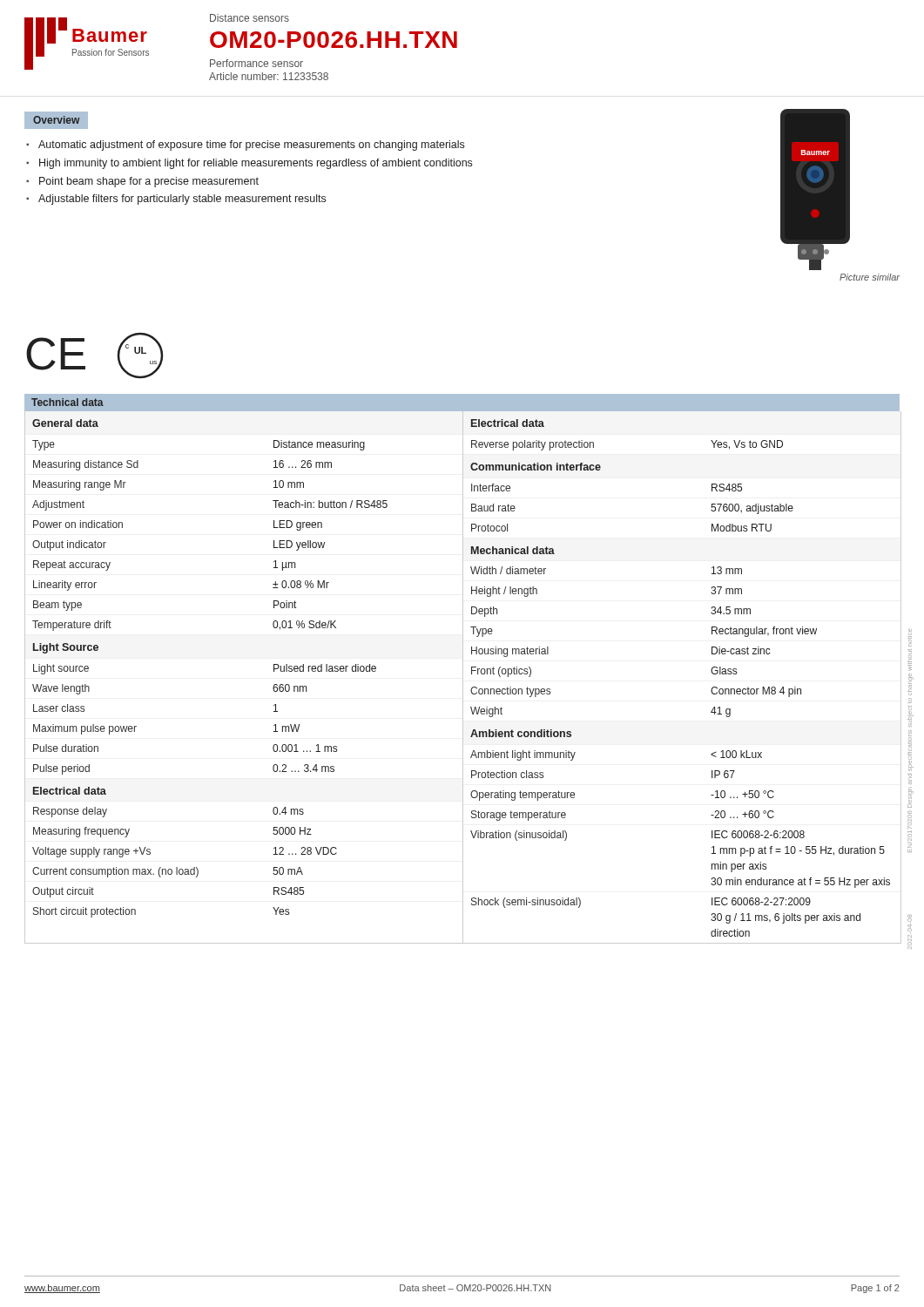Point to the block starting "Distance sensors"

click(249, 18)
